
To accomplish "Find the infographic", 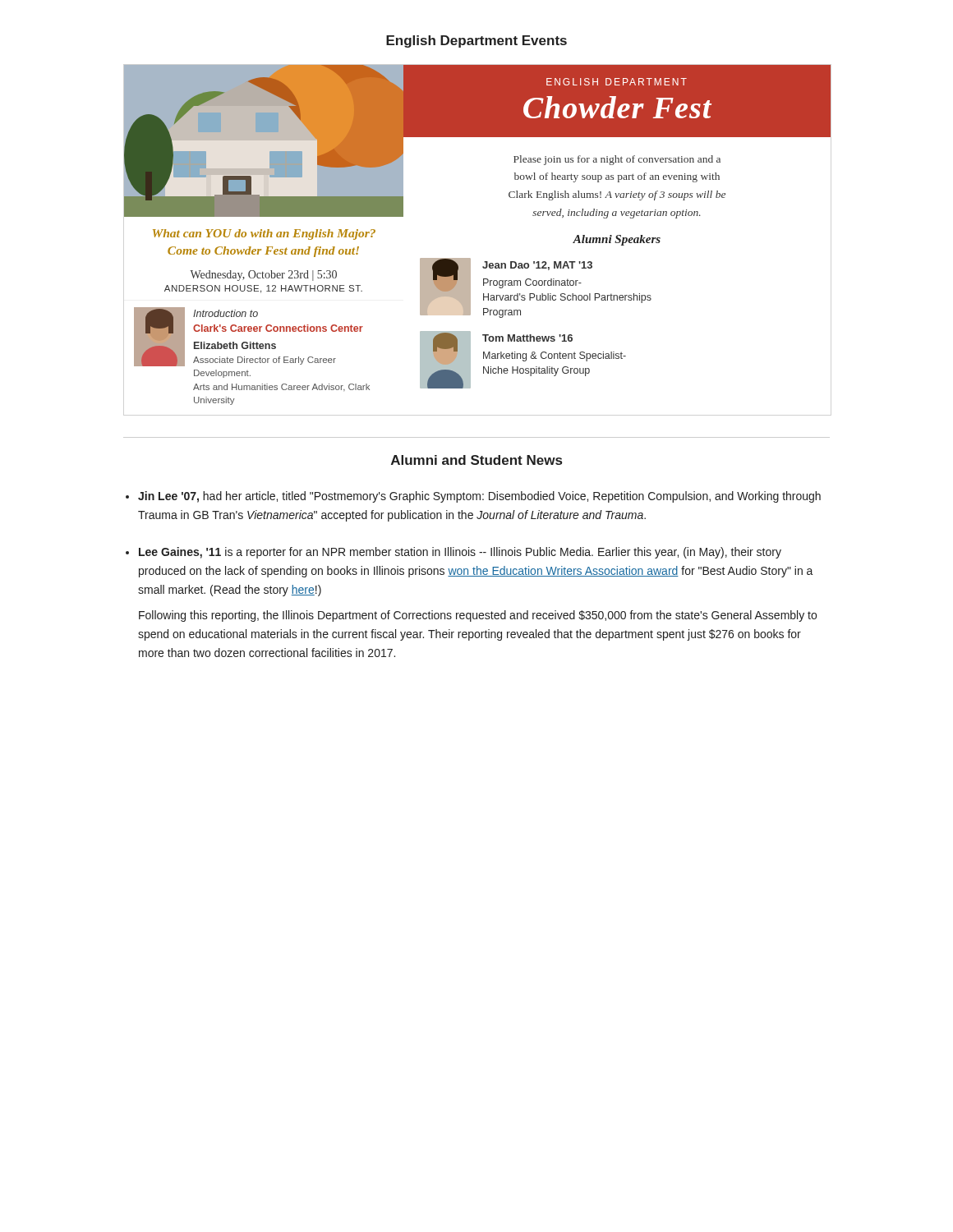I will 476,240.
